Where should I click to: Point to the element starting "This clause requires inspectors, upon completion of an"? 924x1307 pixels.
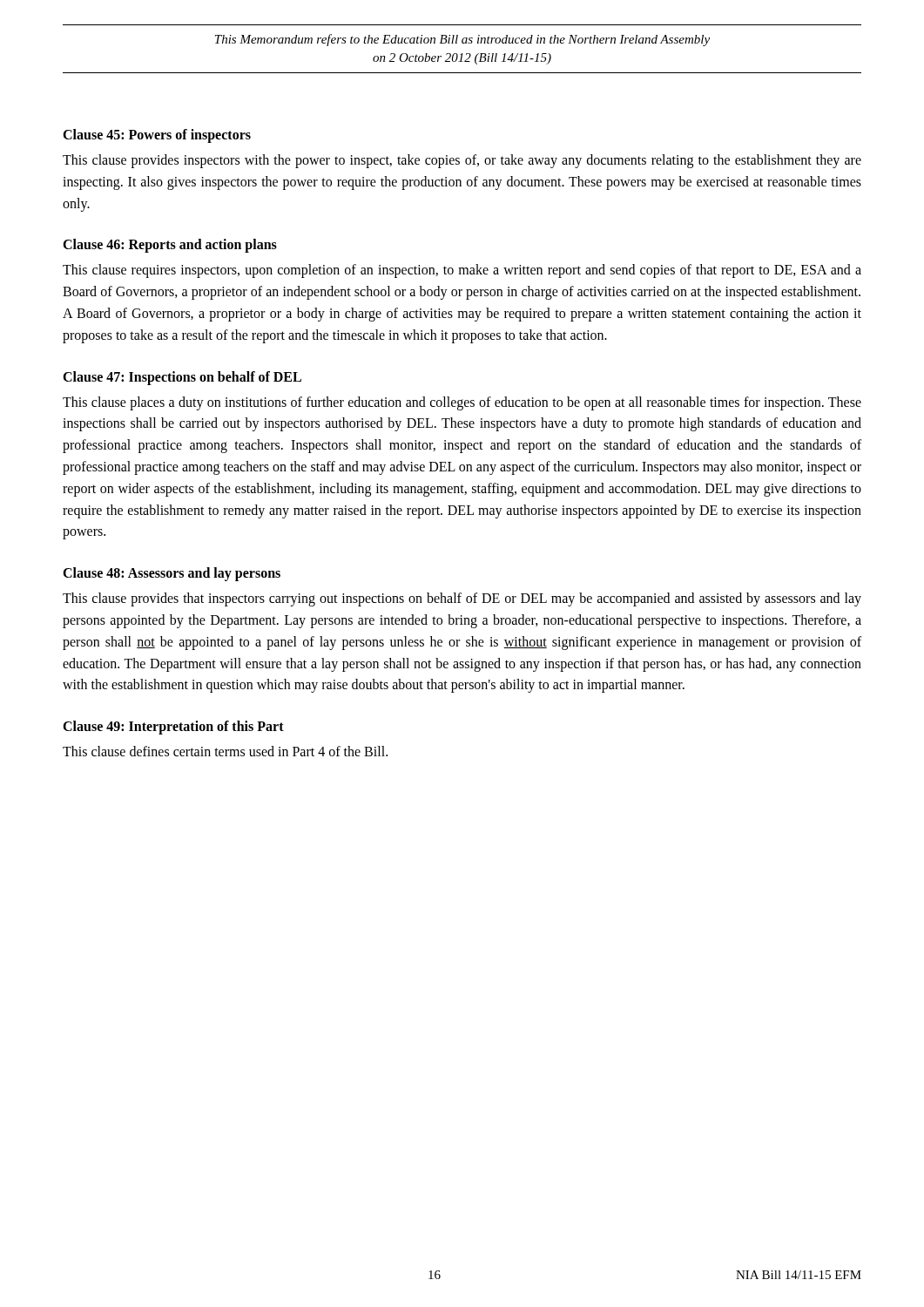[x=462, y=302]
